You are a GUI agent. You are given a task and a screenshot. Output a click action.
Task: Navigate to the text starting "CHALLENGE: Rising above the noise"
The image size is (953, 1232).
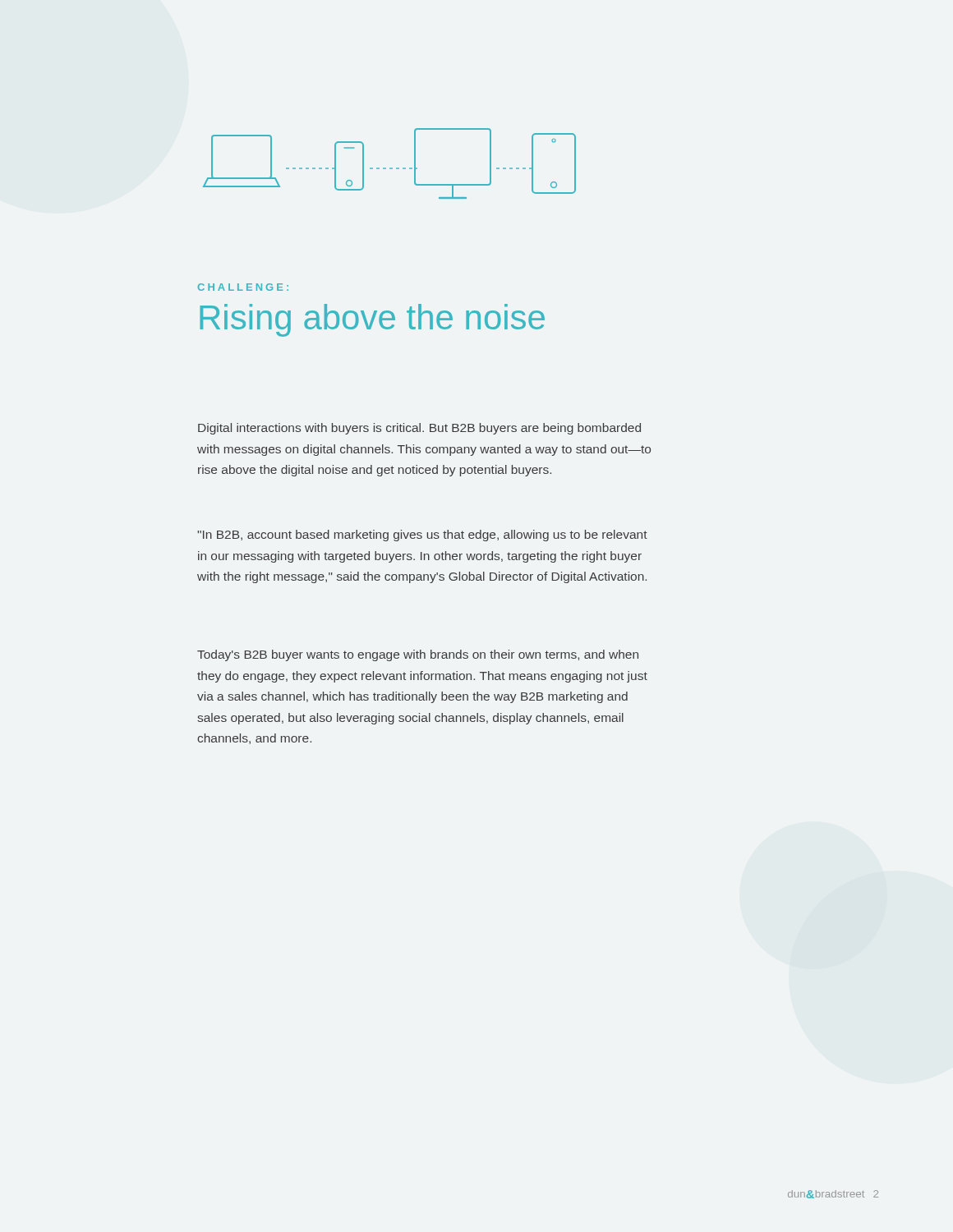point(372,309)
